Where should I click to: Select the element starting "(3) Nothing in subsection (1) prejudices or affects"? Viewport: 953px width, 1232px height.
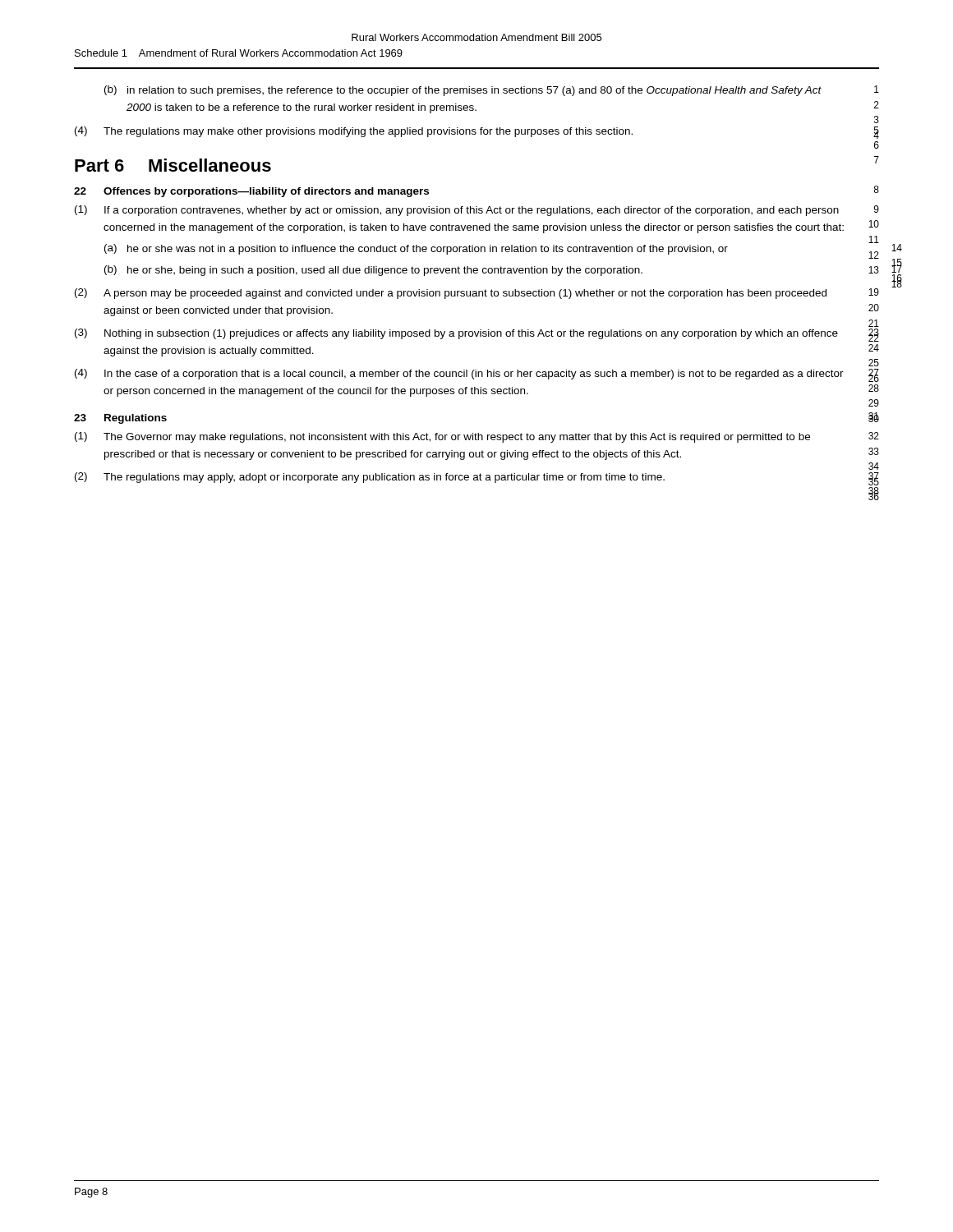tap(460, 343)
